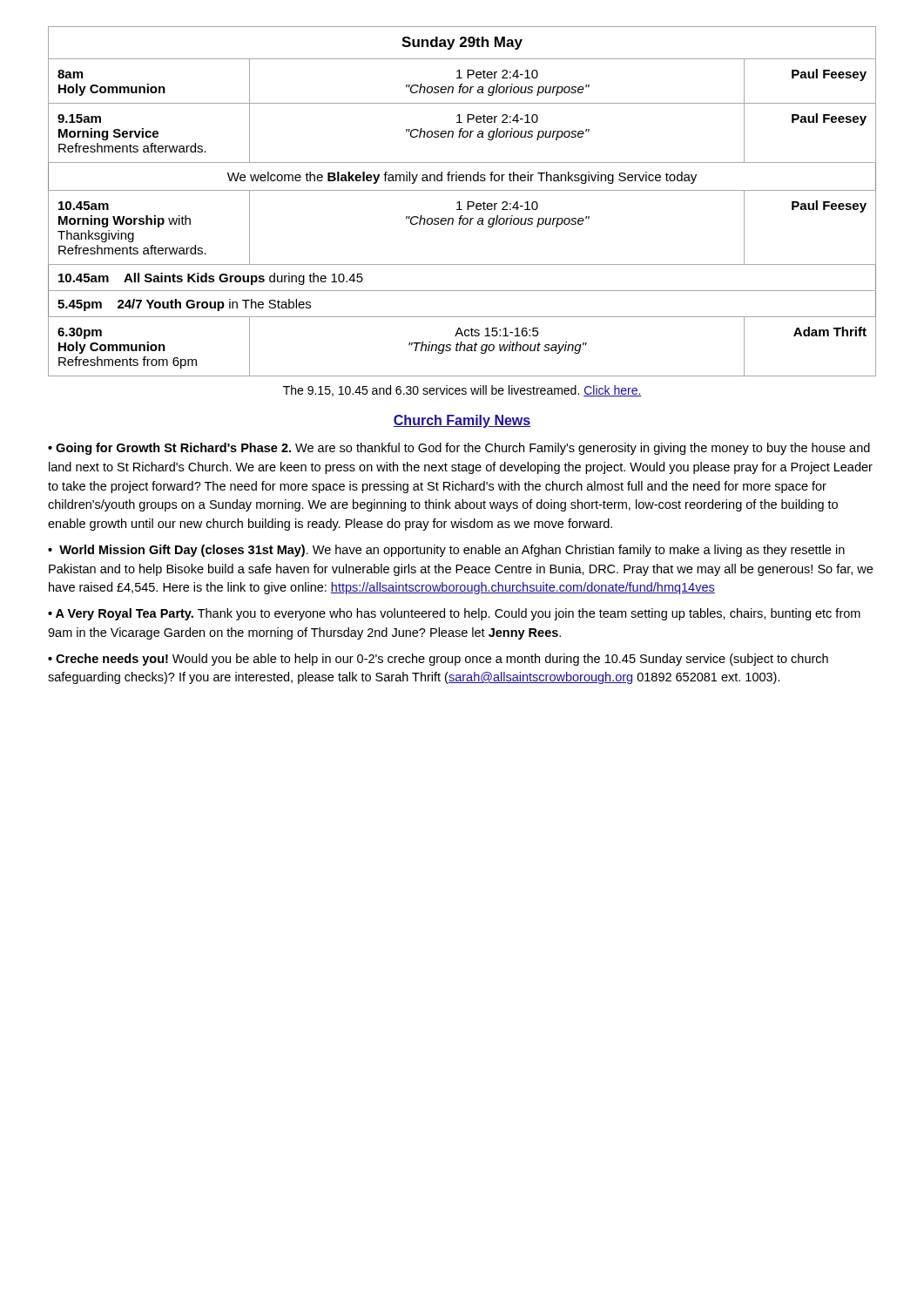Locate the passage starting "Church Family News"
924x1307 pixels.
coord(462,420)
